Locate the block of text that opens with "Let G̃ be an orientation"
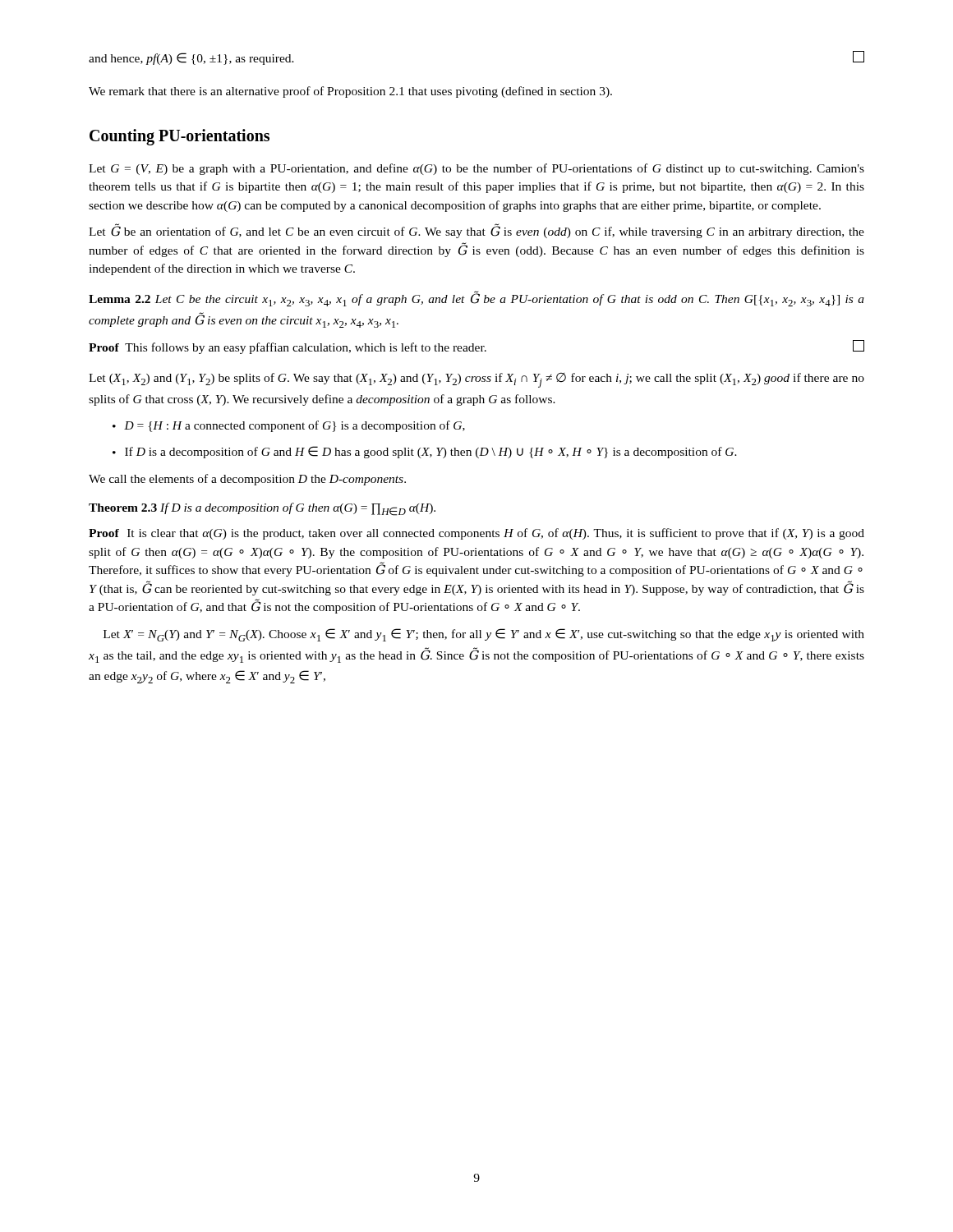 click(x=476, y=250)
